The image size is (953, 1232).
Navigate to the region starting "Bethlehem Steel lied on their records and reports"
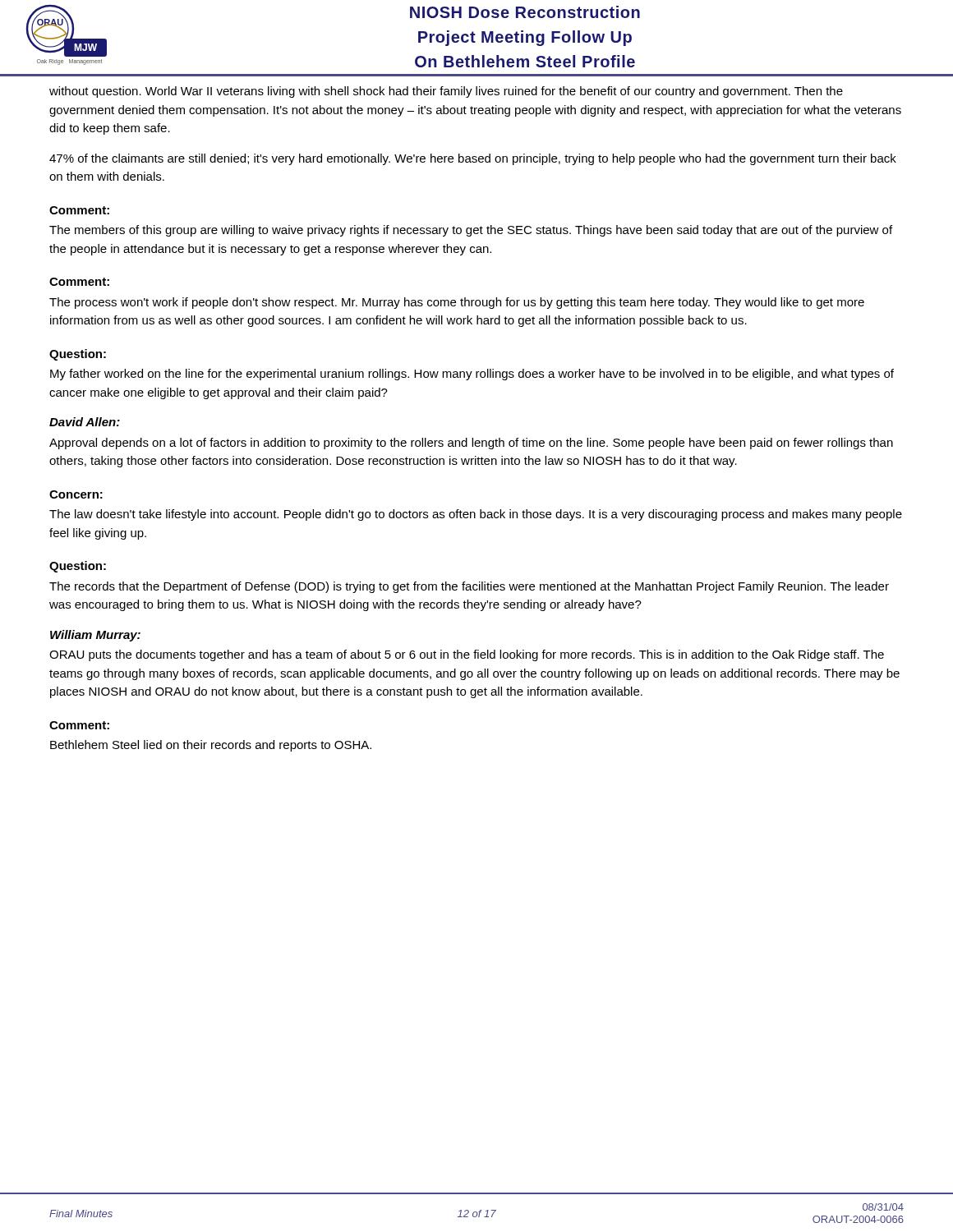click(211, 745)
